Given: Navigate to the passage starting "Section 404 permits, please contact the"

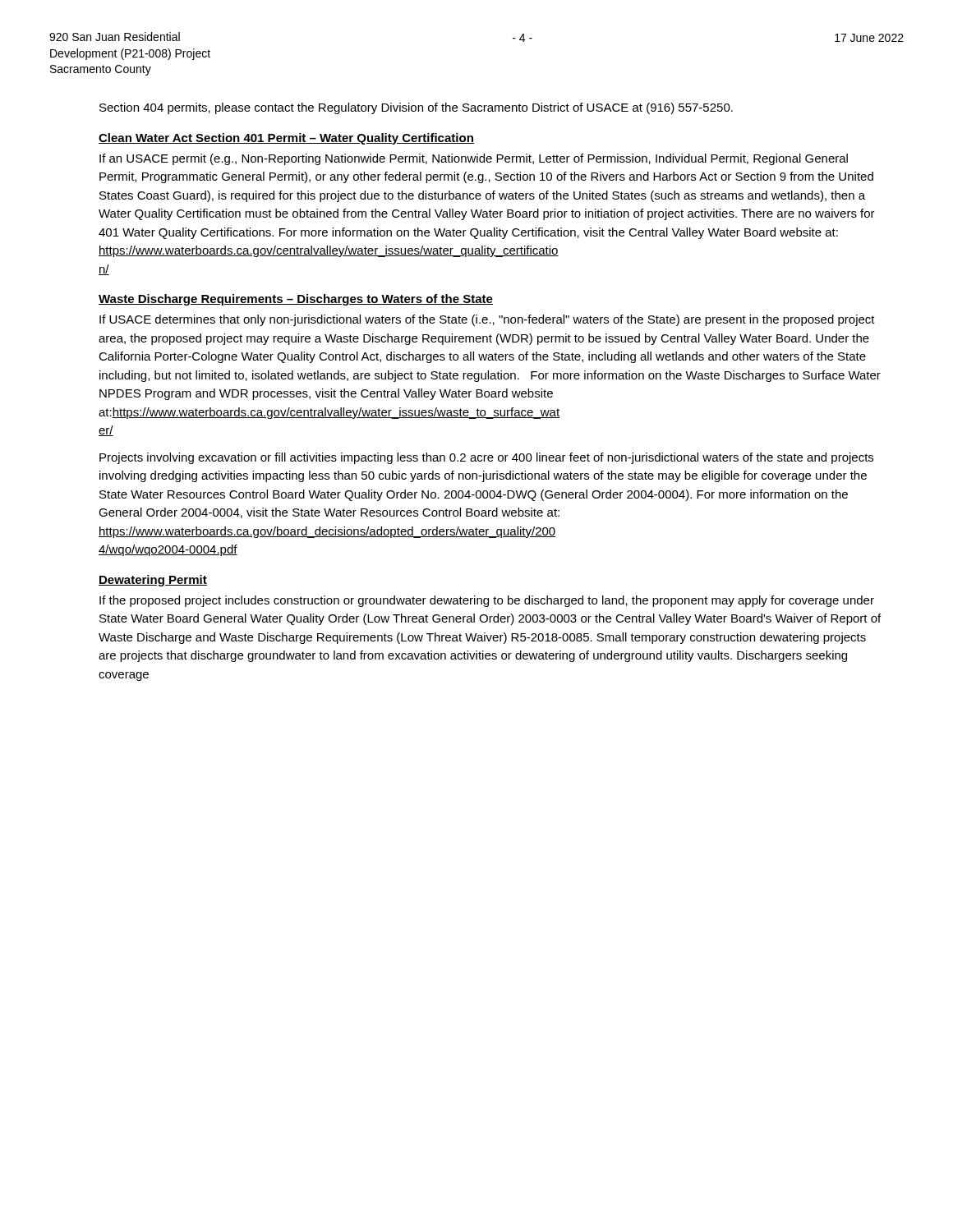Looking at the screenshot, I should coord(493,108).
